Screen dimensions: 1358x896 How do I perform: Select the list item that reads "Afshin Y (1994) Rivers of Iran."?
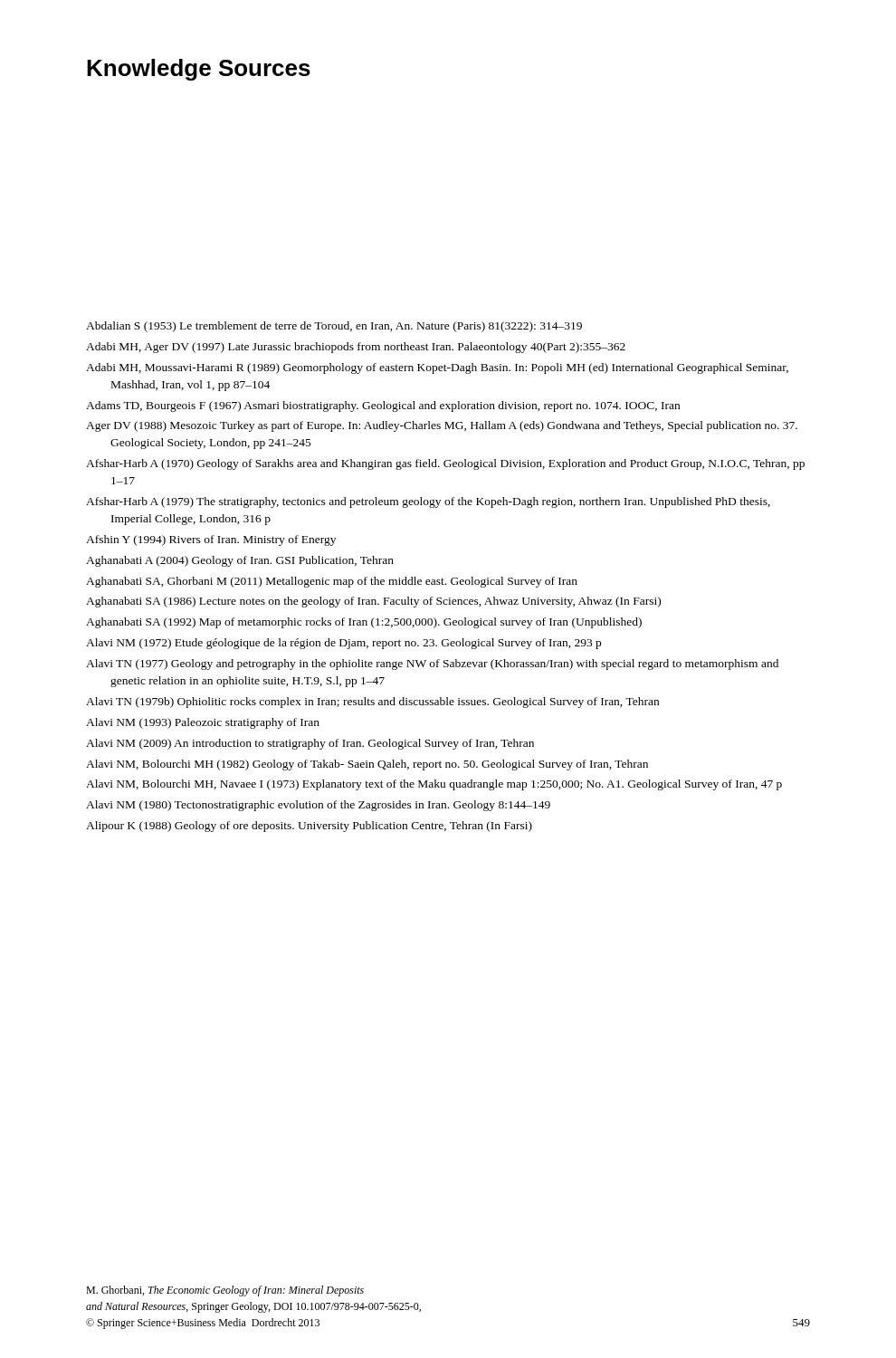pos(211,539)
